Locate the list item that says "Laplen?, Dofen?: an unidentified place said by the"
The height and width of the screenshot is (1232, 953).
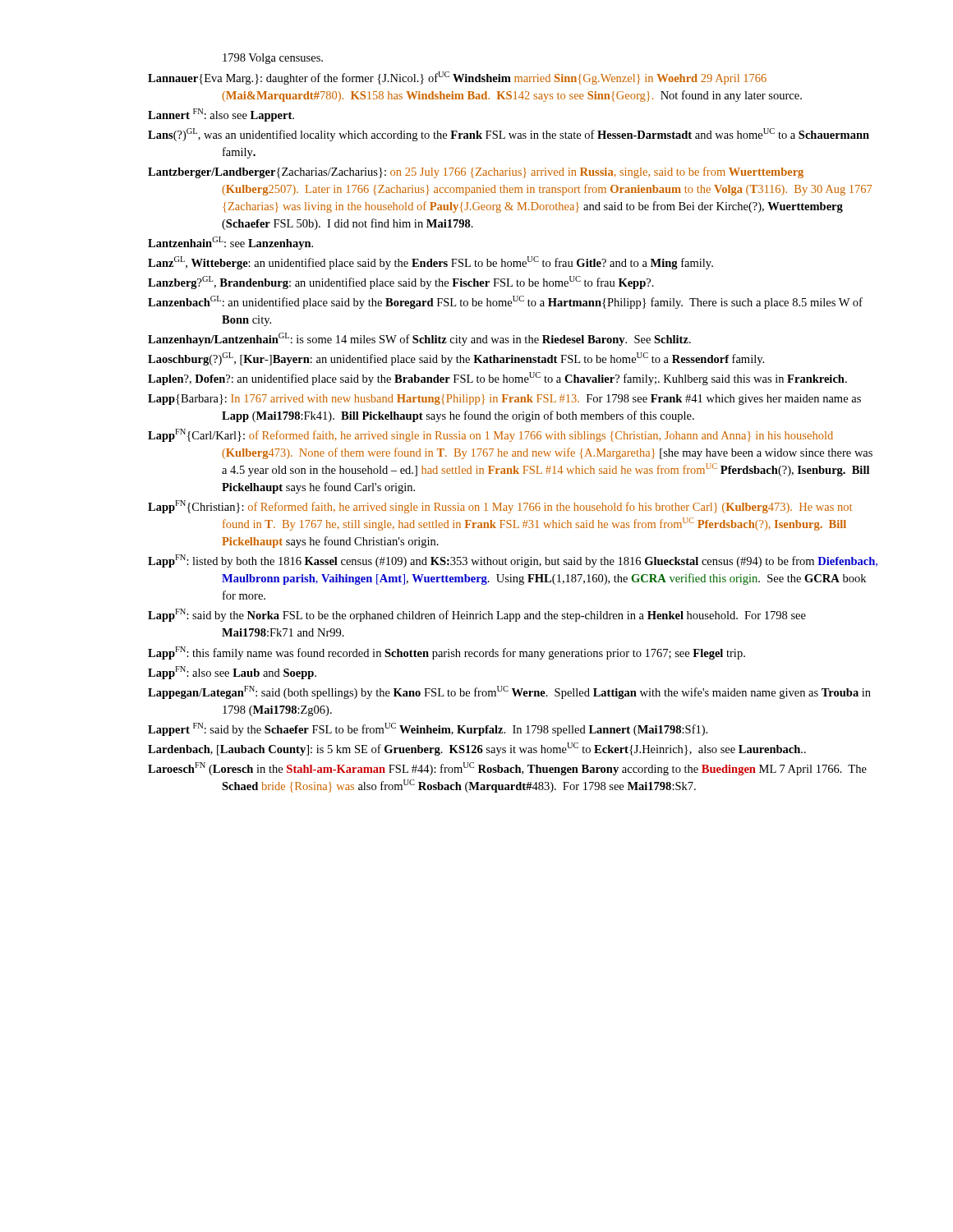pyautogui.click(x=498, y=378)
